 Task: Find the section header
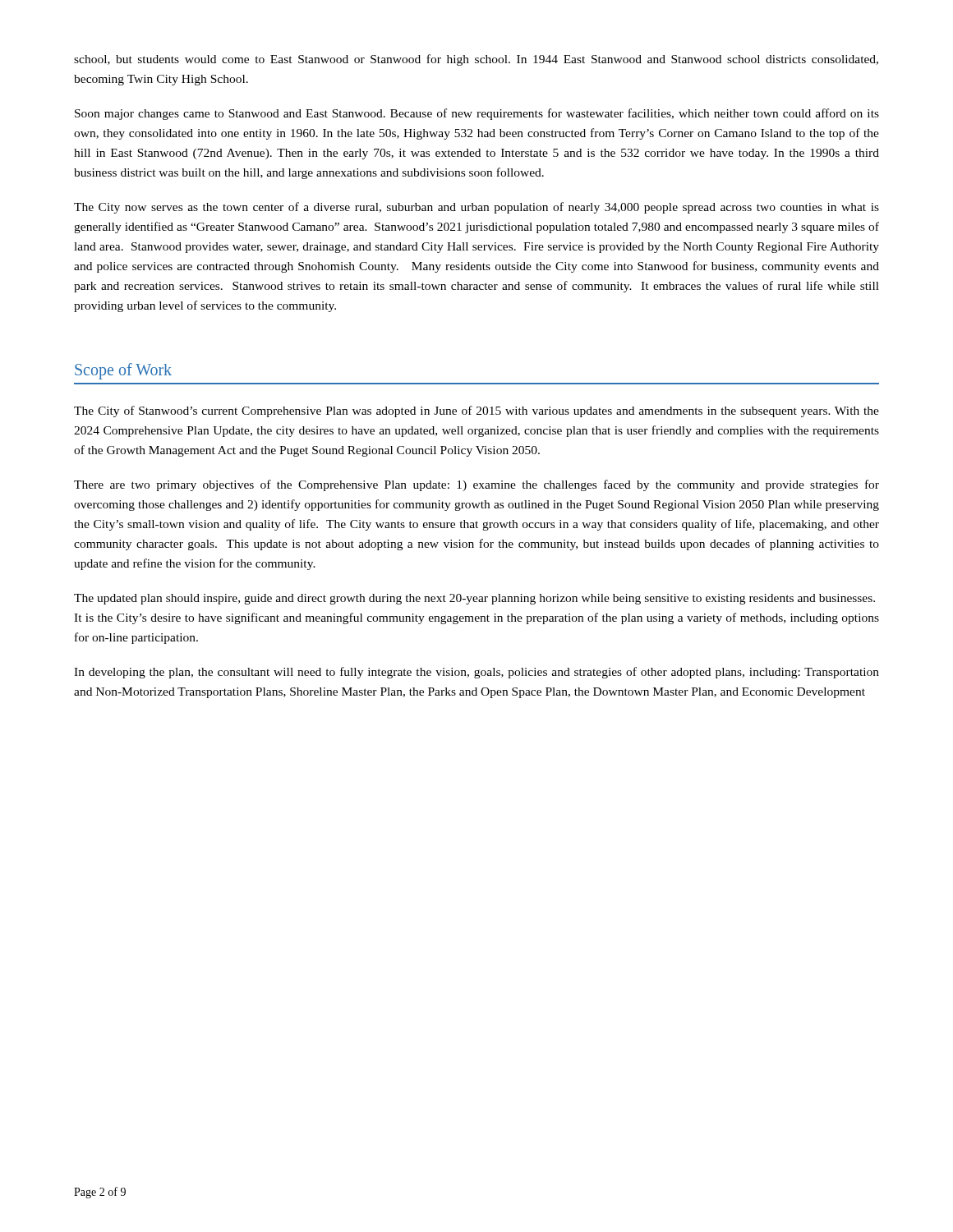click(476, 373)
